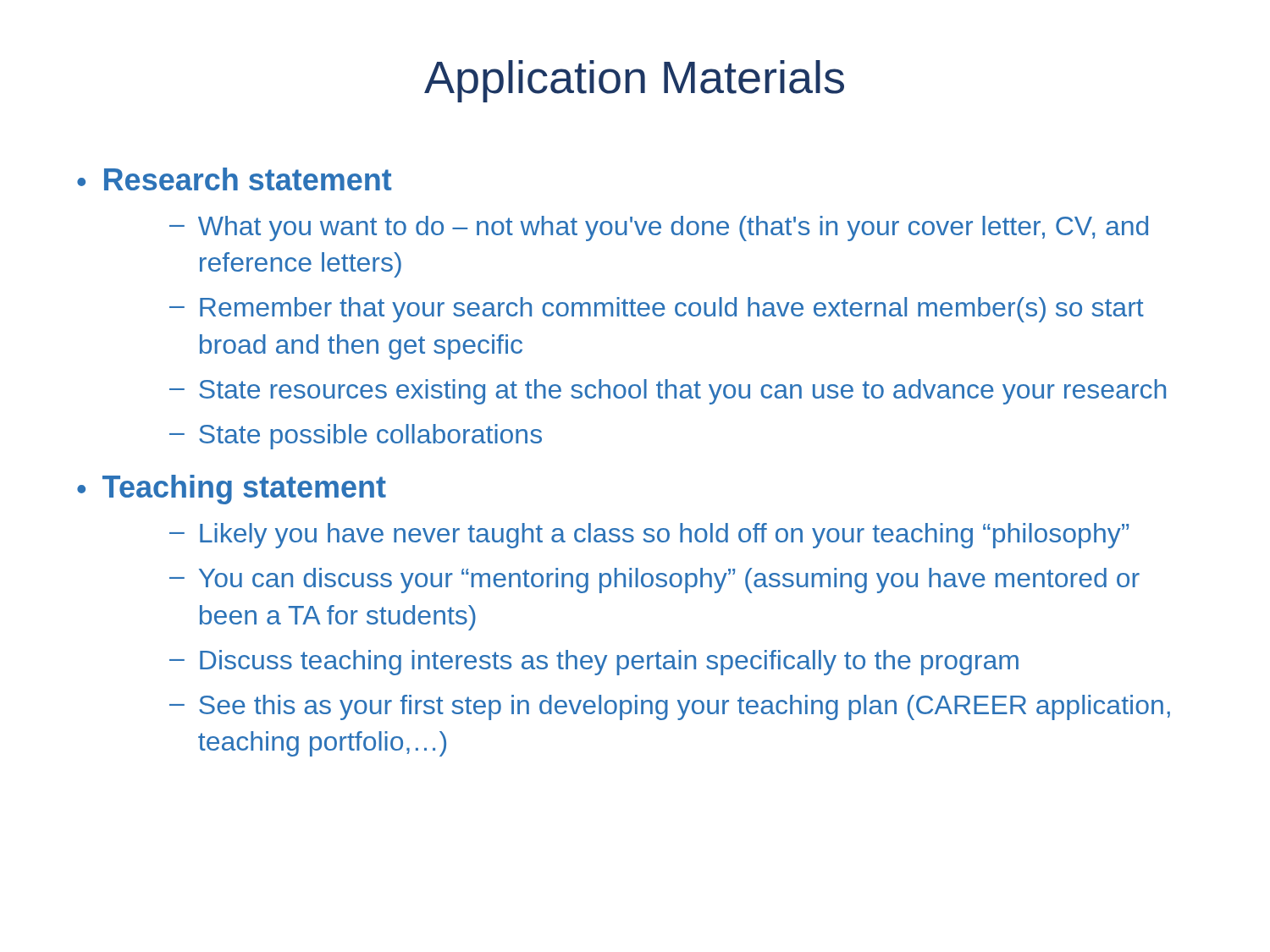Navigate to the passage starting "– Discuss teaching interests as they pertain specifically"
The height and width of the screenshot is (952, 1270).
[595, 660]
